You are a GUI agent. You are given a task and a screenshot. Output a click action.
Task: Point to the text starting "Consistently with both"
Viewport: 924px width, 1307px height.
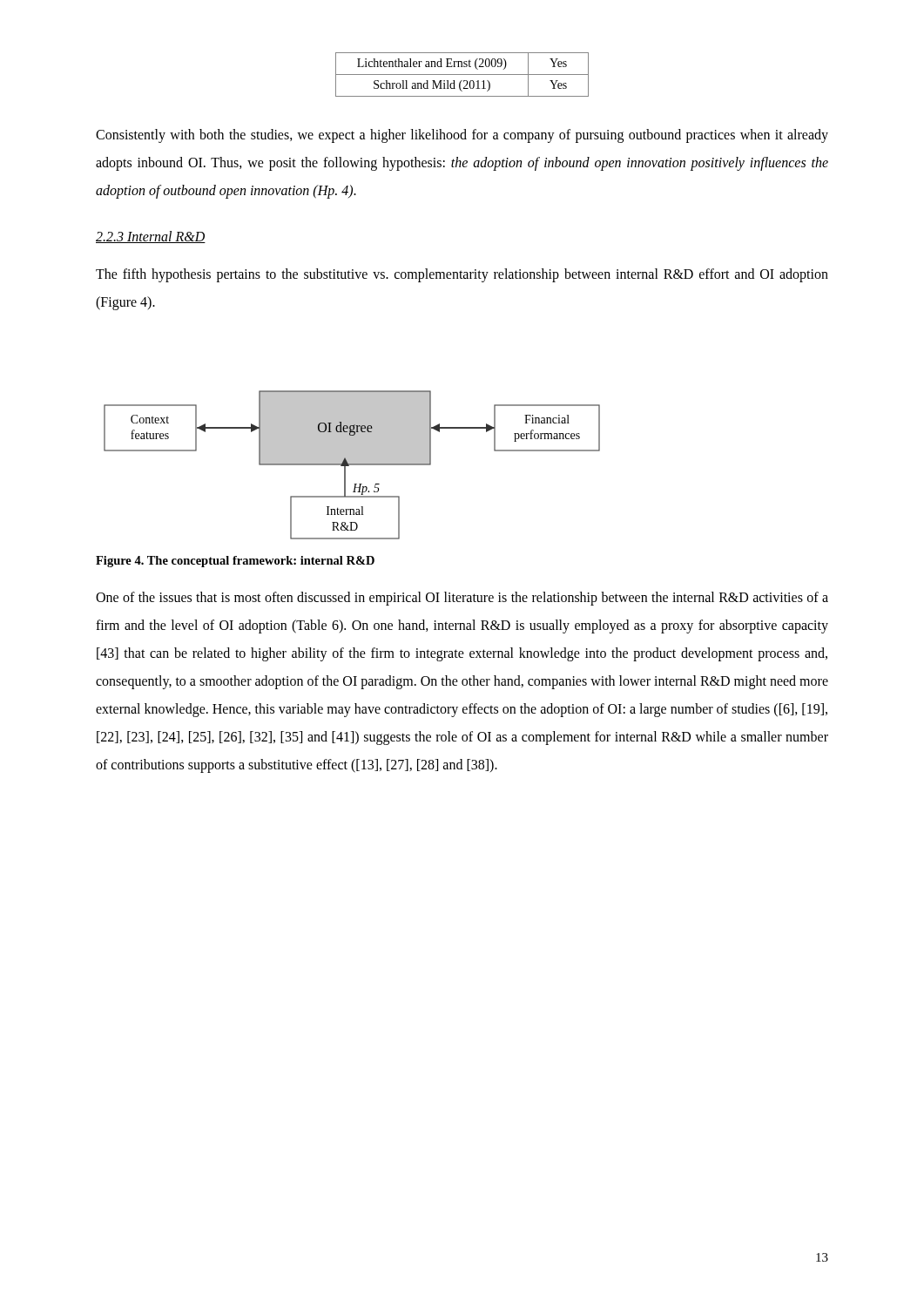pos(462,162)
